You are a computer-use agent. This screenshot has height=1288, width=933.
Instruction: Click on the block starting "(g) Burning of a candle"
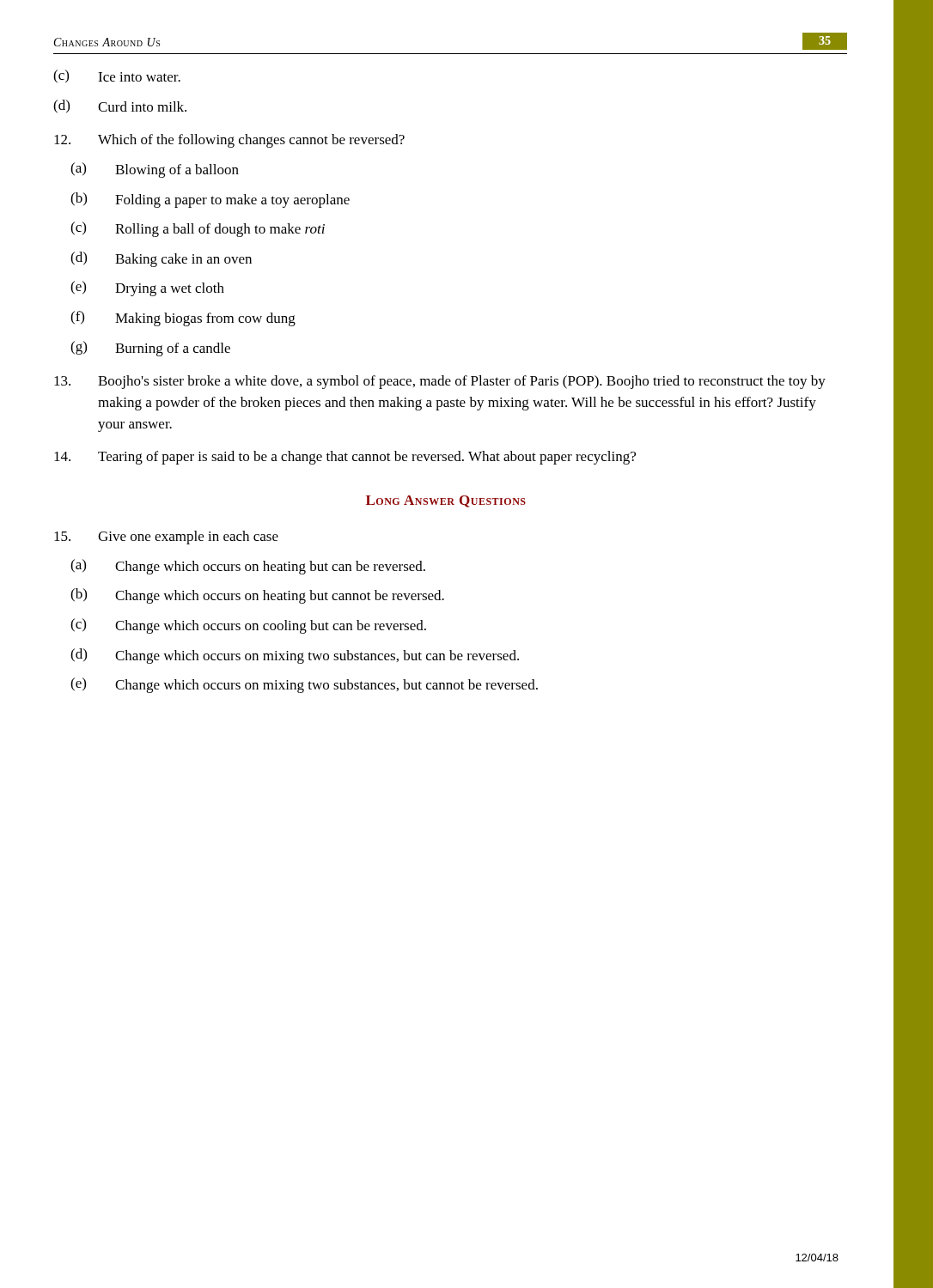click(150, 349)
